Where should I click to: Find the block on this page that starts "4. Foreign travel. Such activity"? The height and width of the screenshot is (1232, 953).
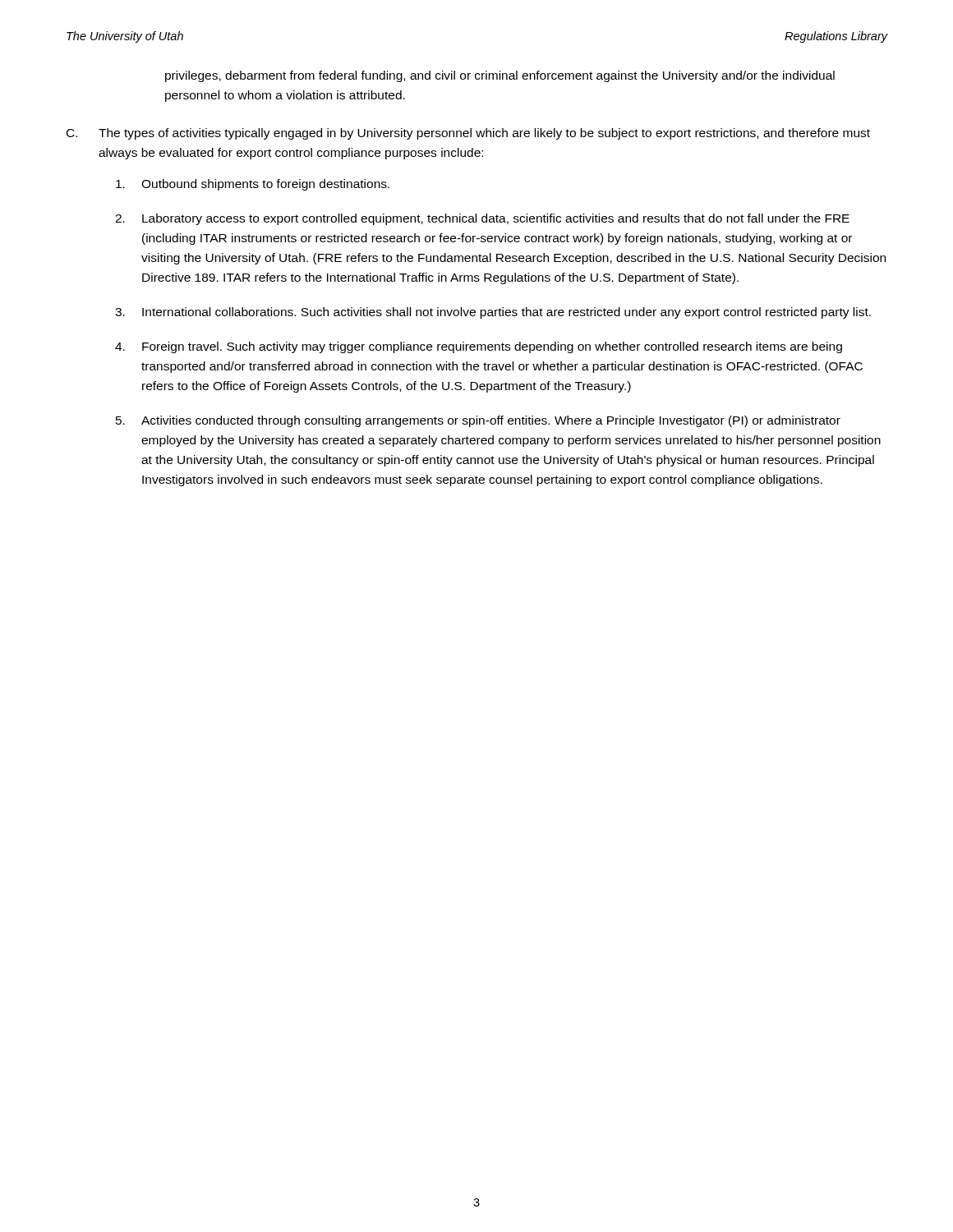501,366
